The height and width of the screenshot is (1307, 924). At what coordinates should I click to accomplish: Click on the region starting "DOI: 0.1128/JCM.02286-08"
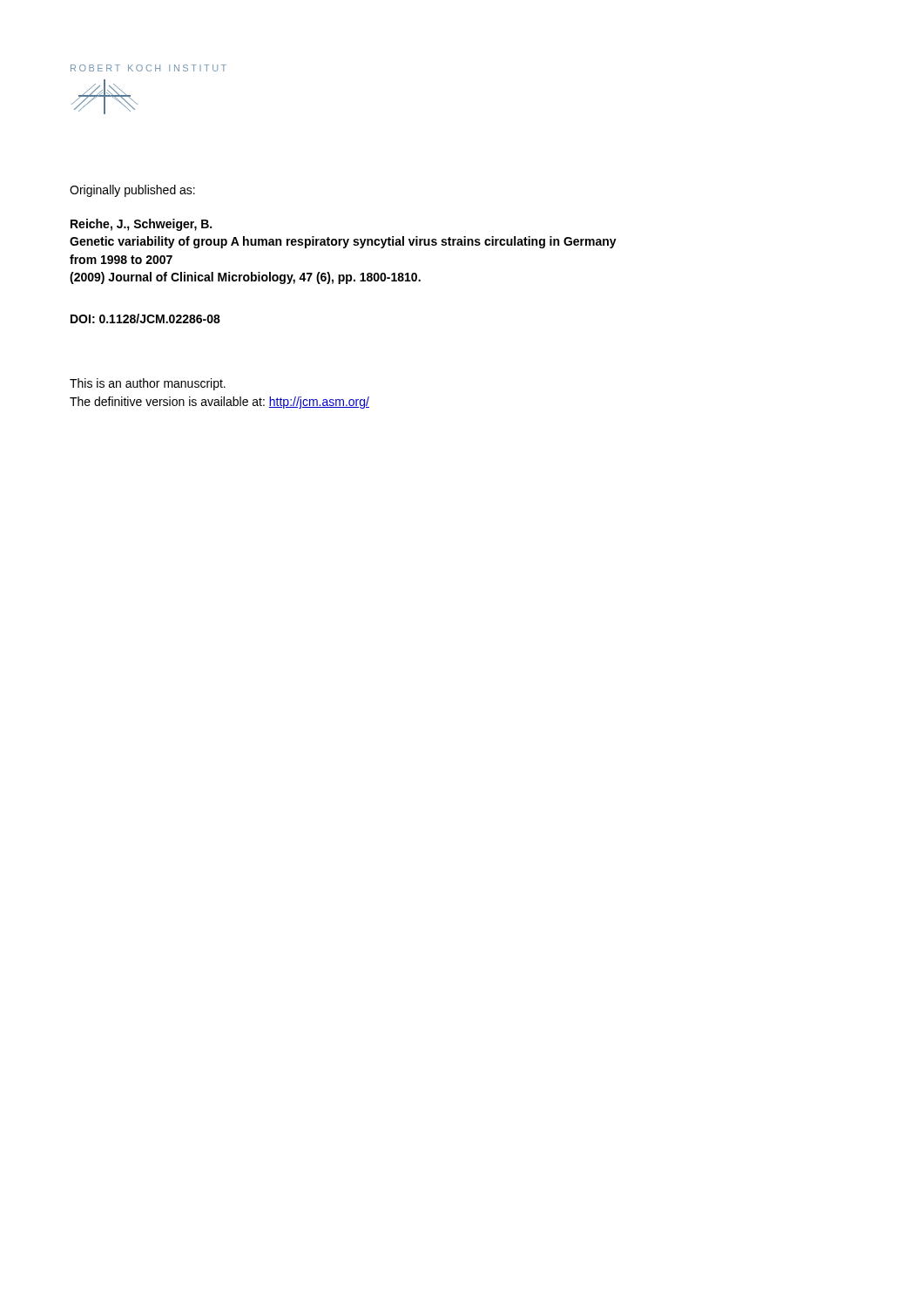(x=145, y=319)
